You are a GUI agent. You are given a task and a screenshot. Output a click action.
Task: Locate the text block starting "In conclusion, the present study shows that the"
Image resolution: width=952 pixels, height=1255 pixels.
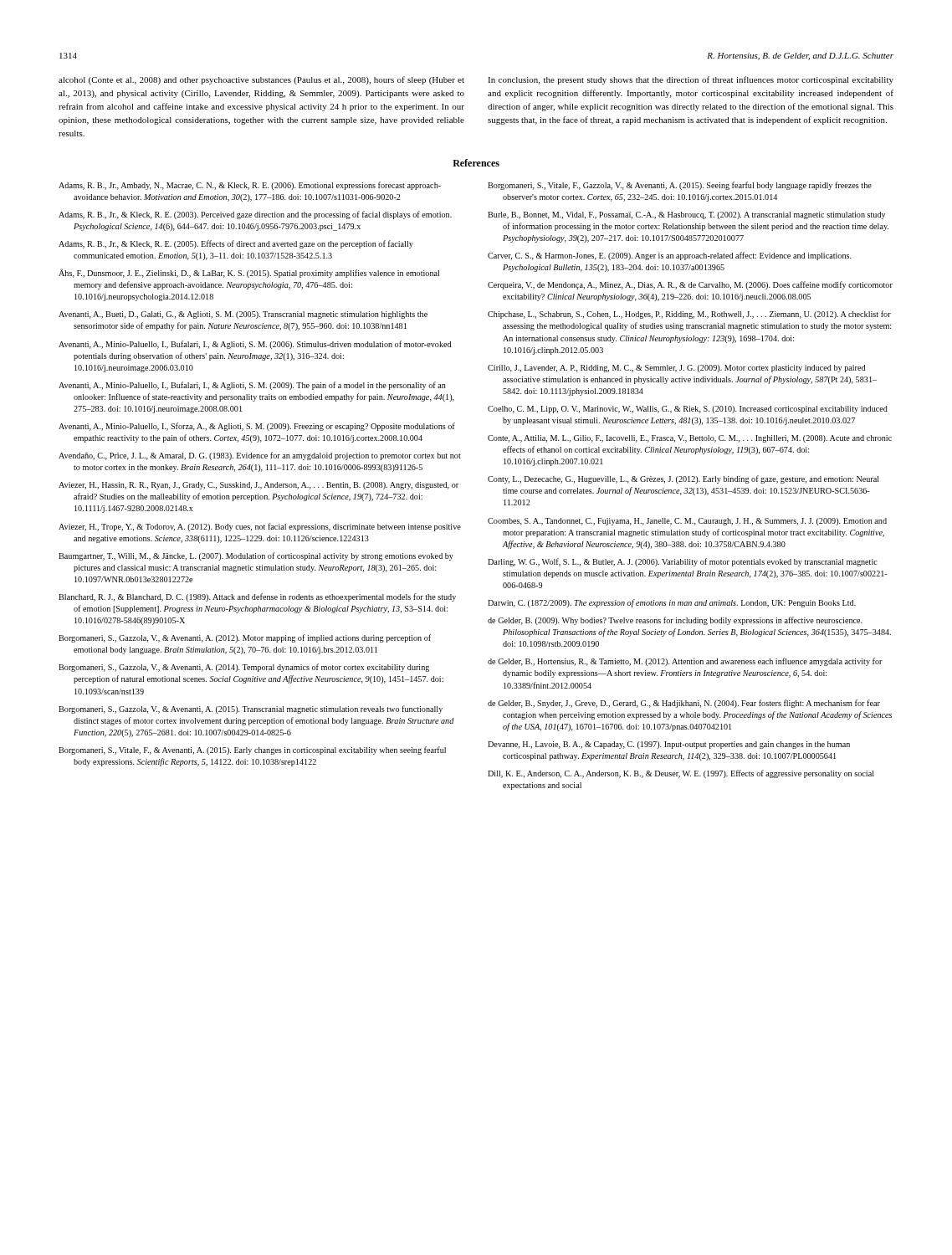click(691, 99)
